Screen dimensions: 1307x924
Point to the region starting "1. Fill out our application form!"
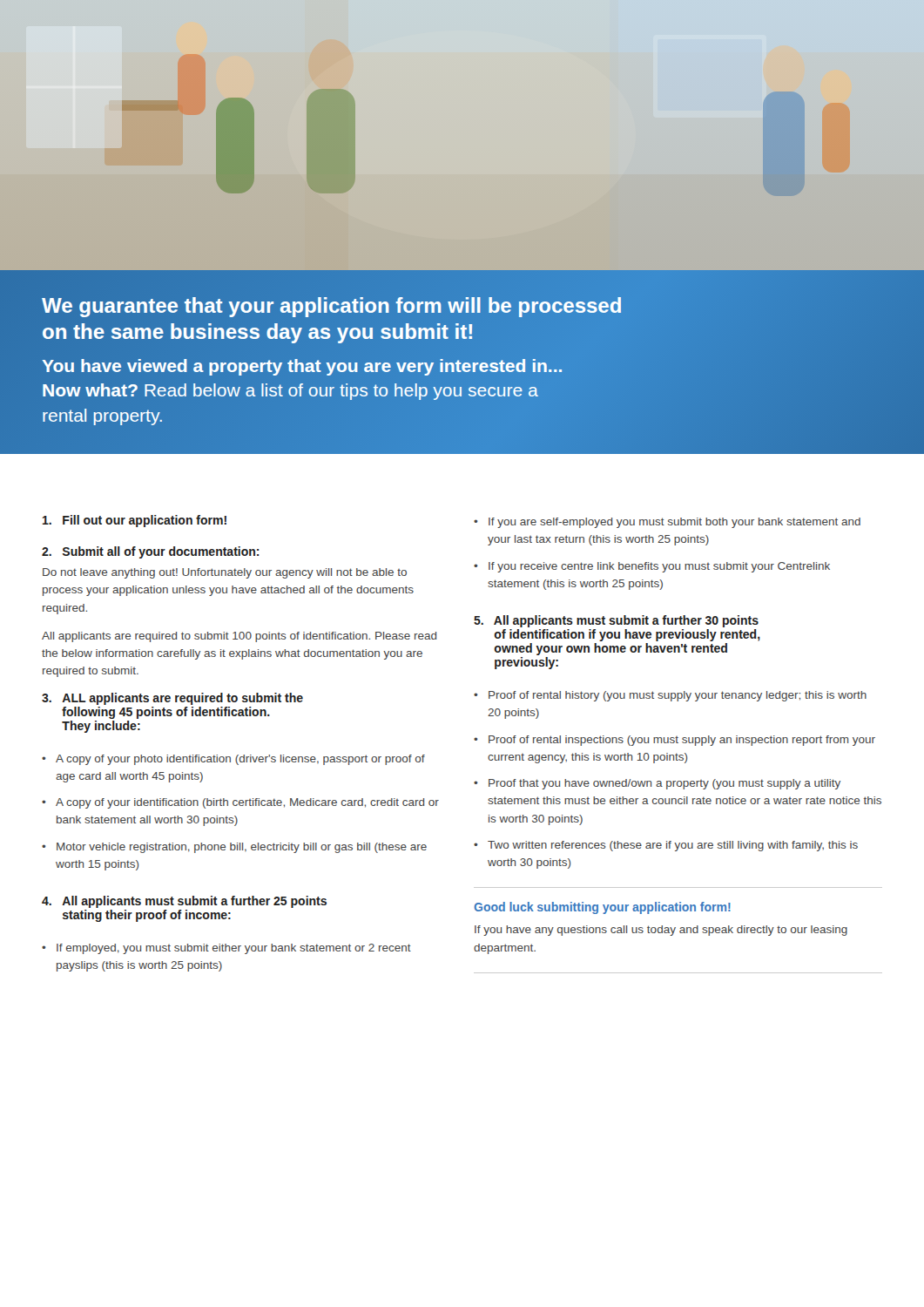coord(135,520)
